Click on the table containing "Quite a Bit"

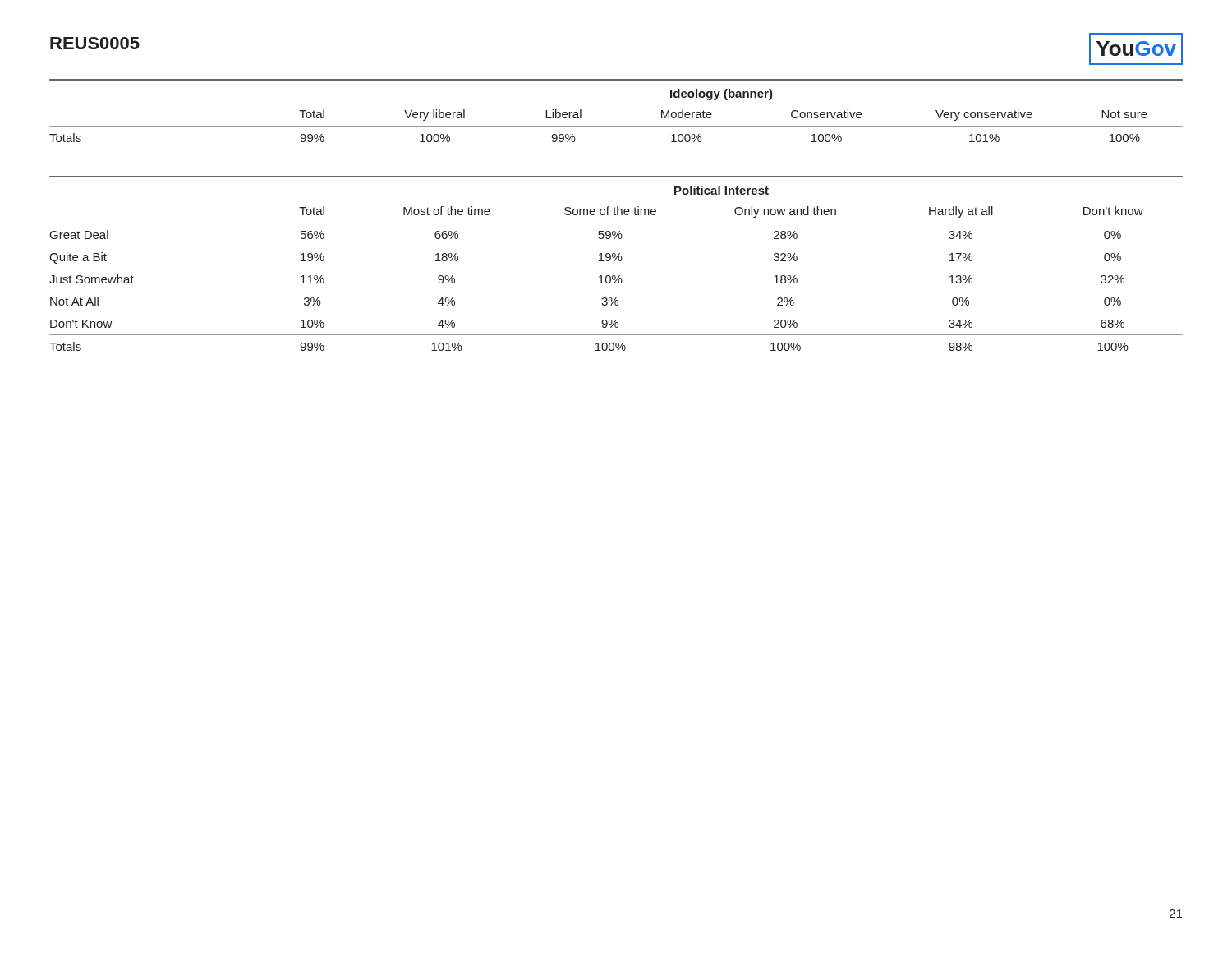(x=616, y=268)
